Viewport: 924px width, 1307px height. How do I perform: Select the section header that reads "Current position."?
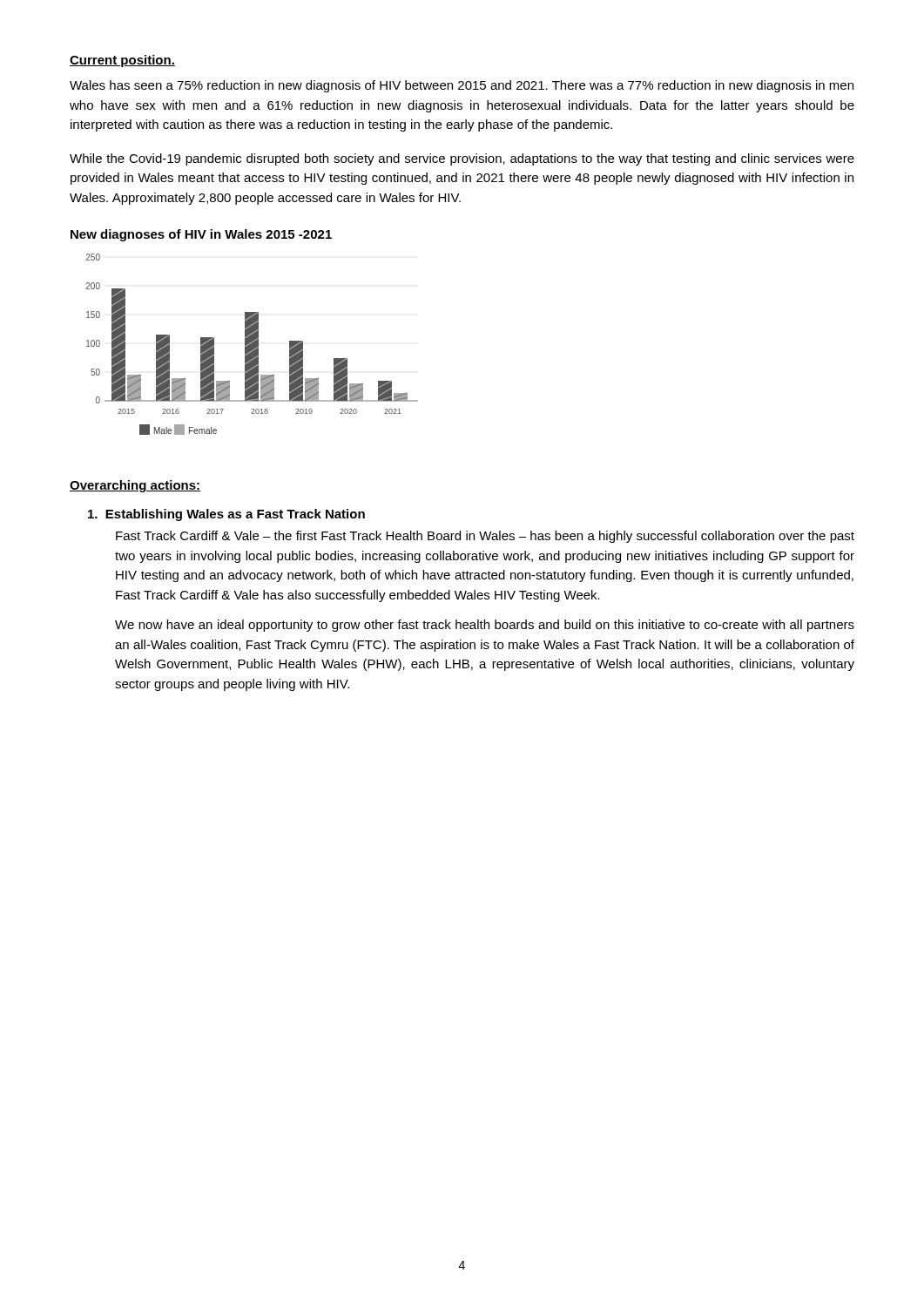pos(122,60)
